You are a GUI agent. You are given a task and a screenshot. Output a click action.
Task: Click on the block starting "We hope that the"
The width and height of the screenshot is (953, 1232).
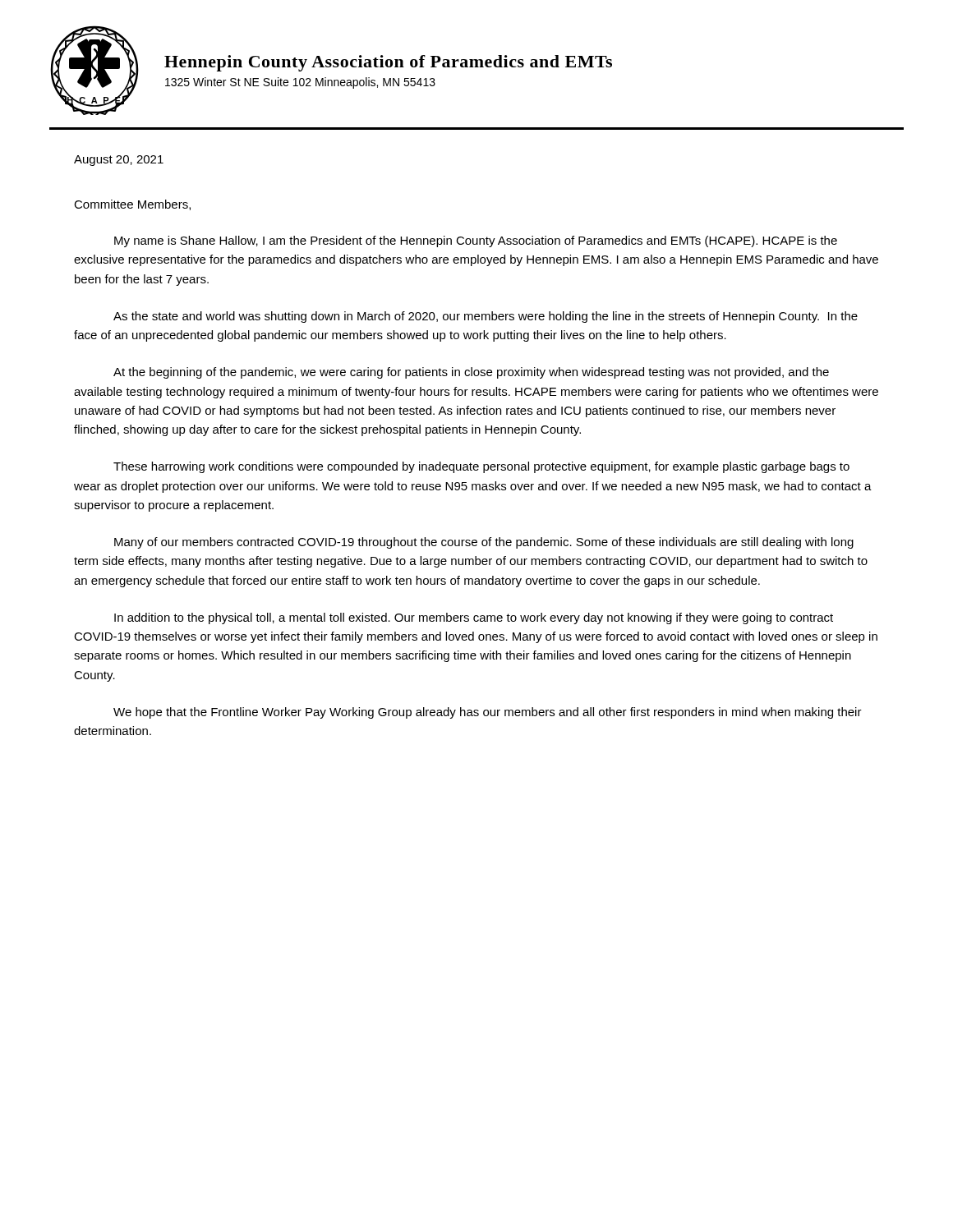pos(468,721)
